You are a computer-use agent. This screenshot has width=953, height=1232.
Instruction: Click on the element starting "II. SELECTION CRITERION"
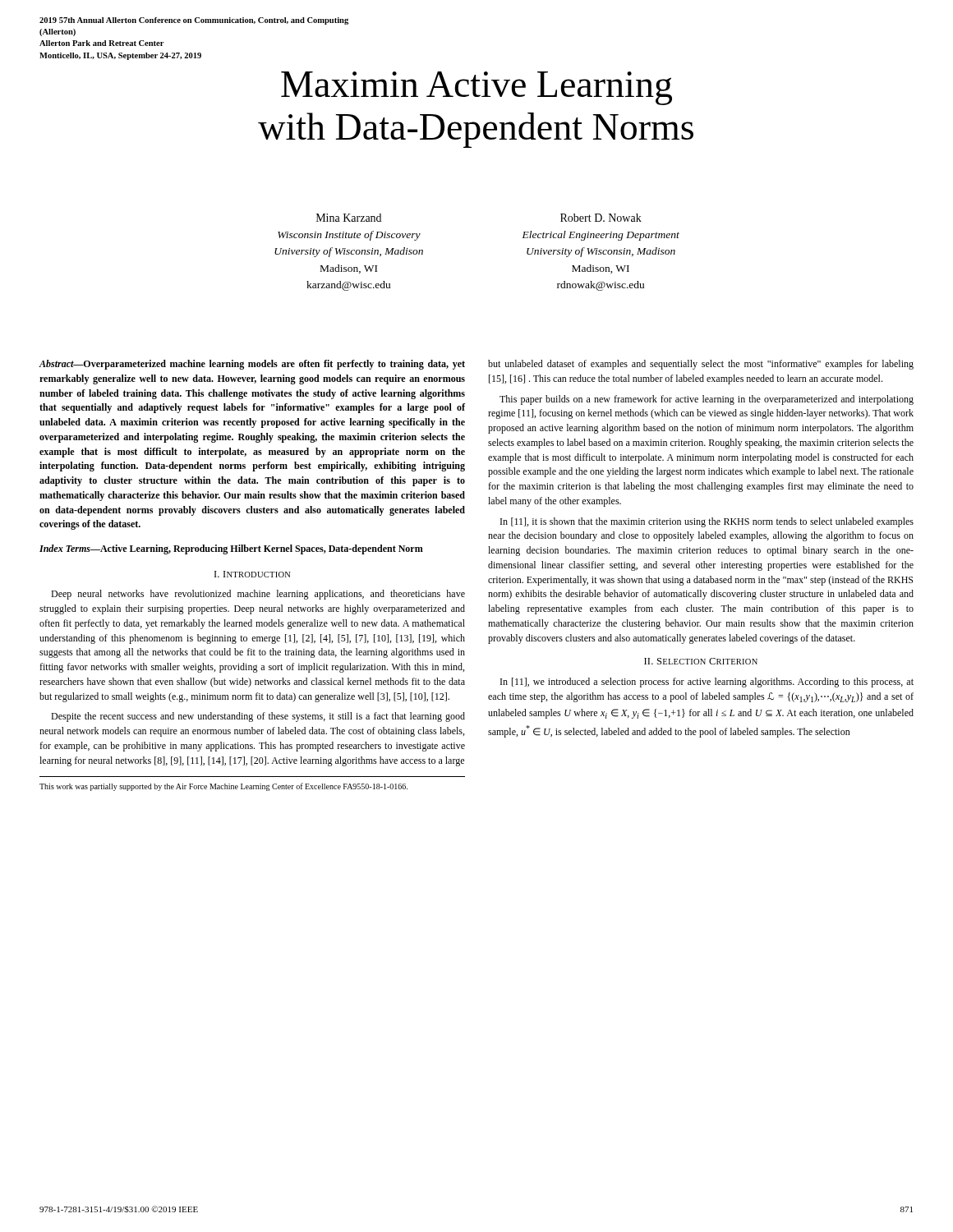pyautogui.click(x=701, y=661)
